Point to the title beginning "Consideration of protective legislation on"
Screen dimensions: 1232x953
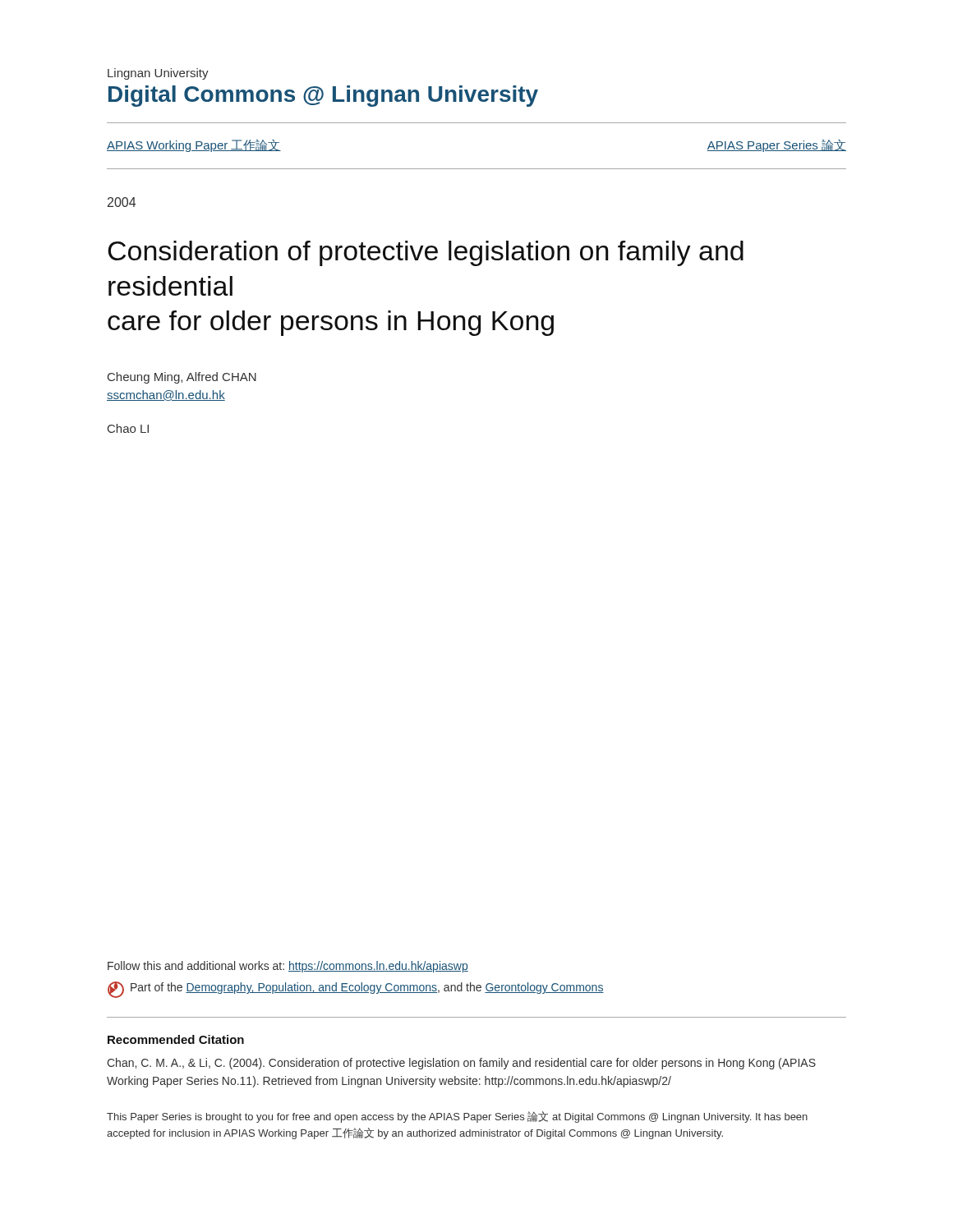[x=426, y=253]
